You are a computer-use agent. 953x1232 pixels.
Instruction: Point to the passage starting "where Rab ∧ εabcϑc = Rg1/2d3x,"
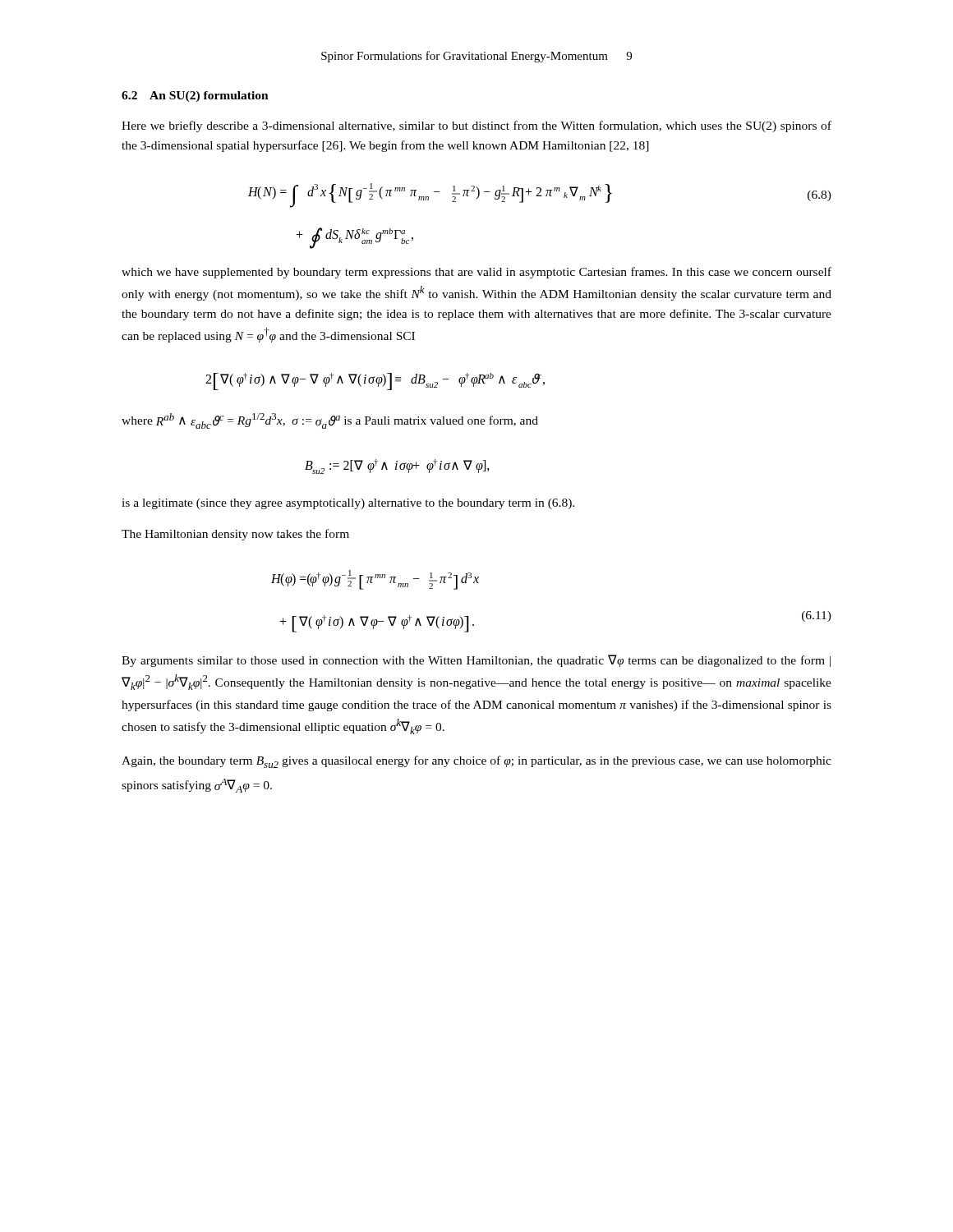[330, 421]
